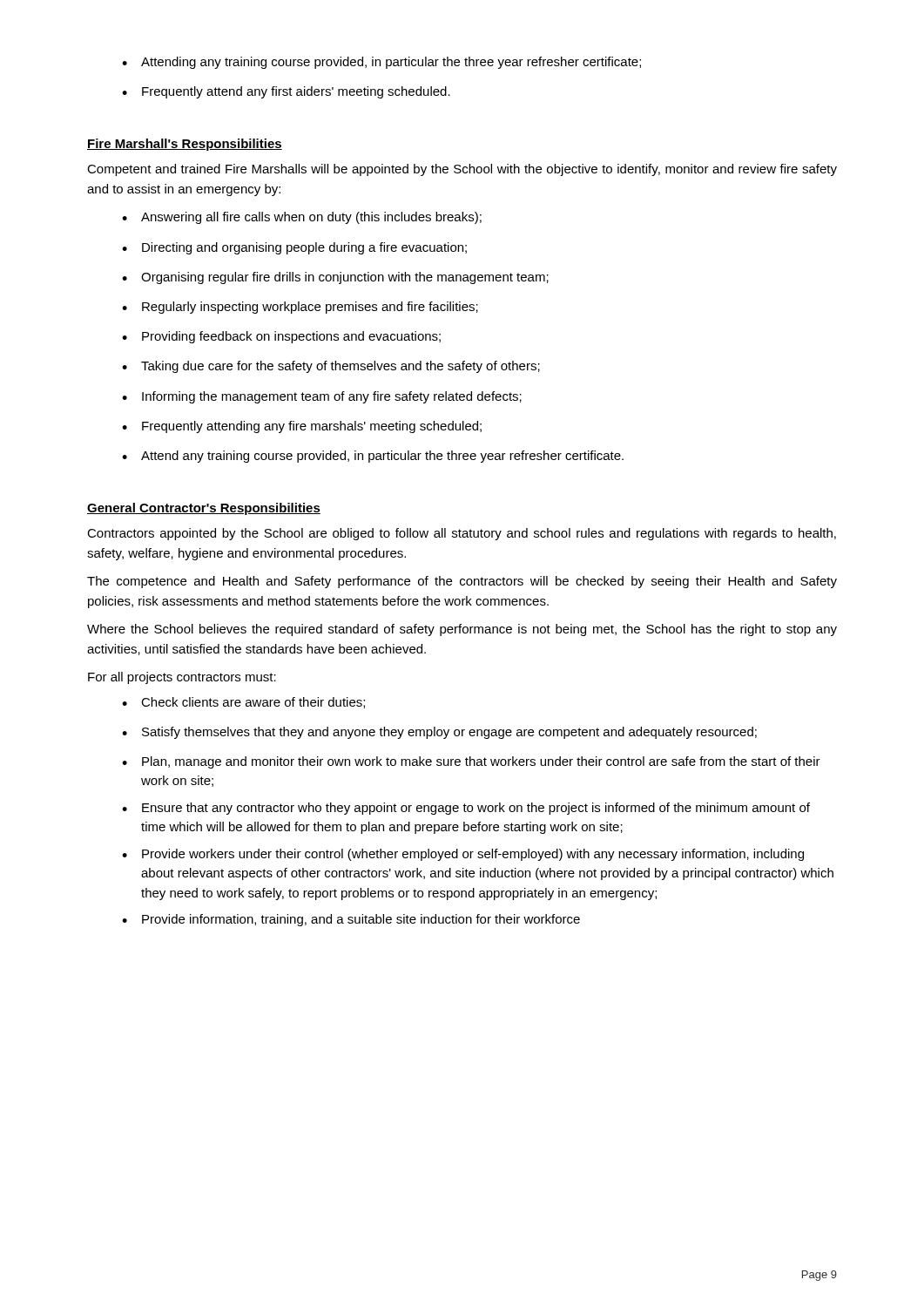Select the passage starting "• Provide information,"
Screen dimensions: 1307x924
coord(479,922)
